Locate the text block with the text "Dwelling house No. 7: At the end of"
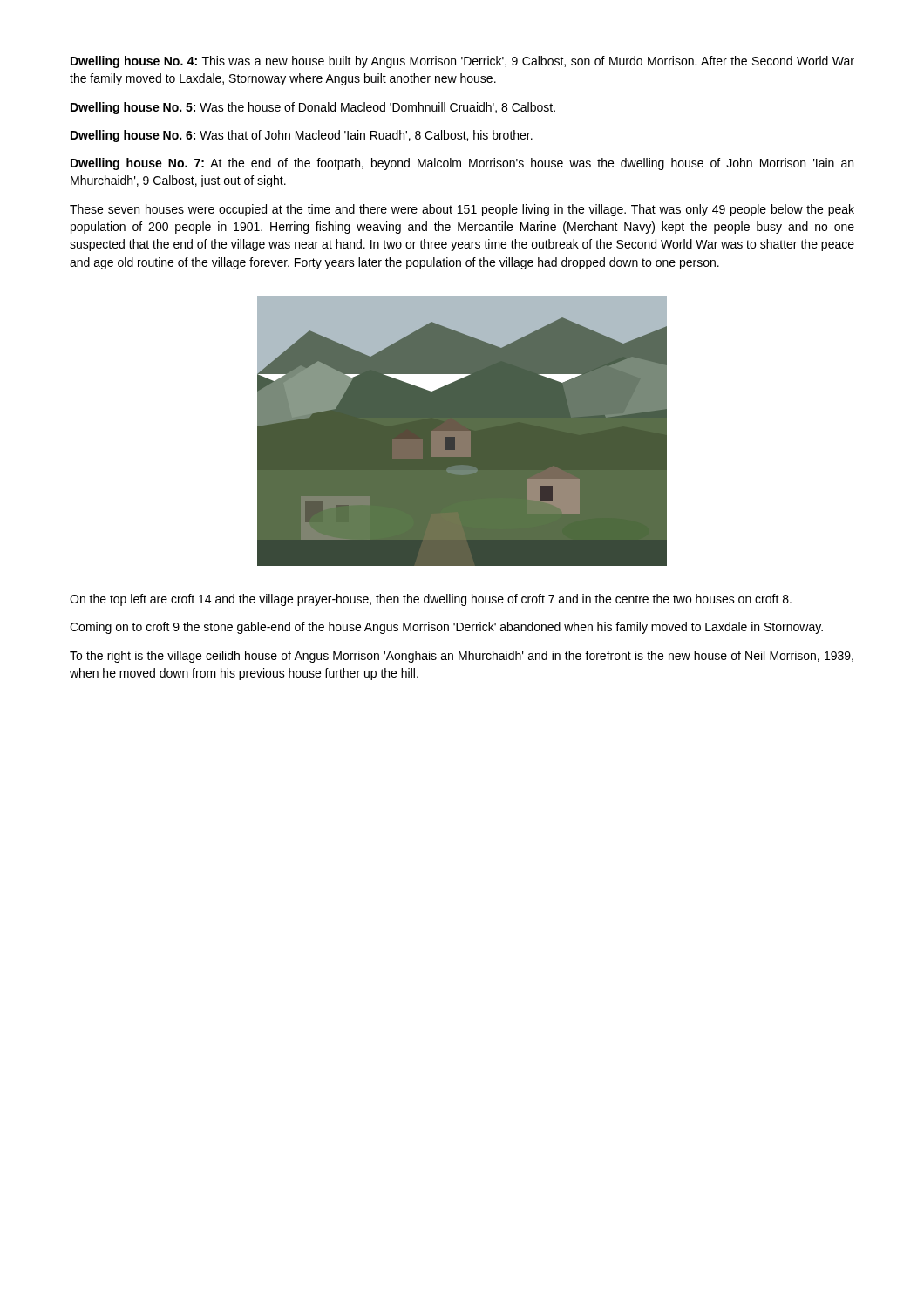Image resolution: width=924 pixels, height=1308 pixels. click(x=462, y=172)
